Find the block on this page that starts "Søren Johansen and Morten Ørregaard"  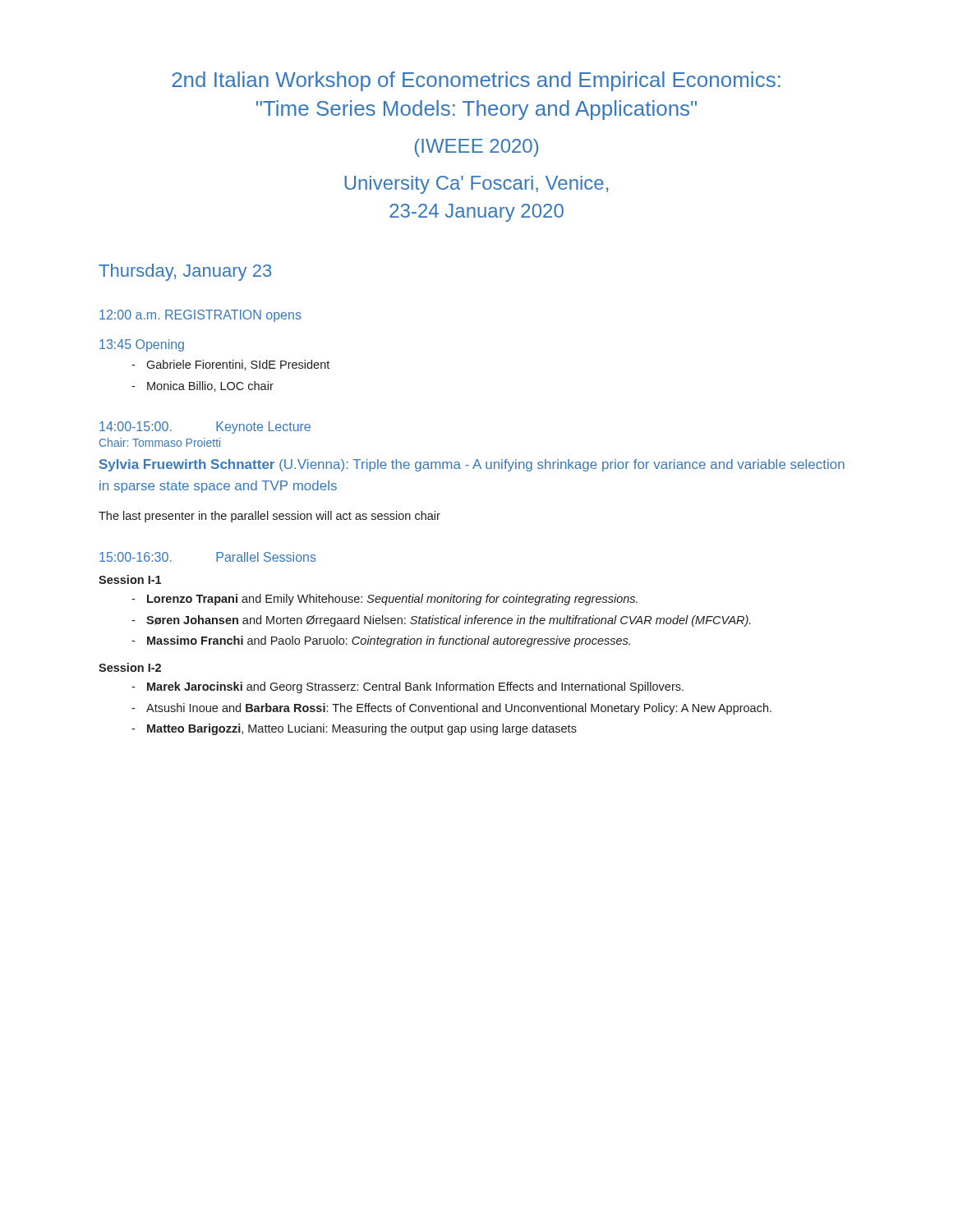click(449, 620)
